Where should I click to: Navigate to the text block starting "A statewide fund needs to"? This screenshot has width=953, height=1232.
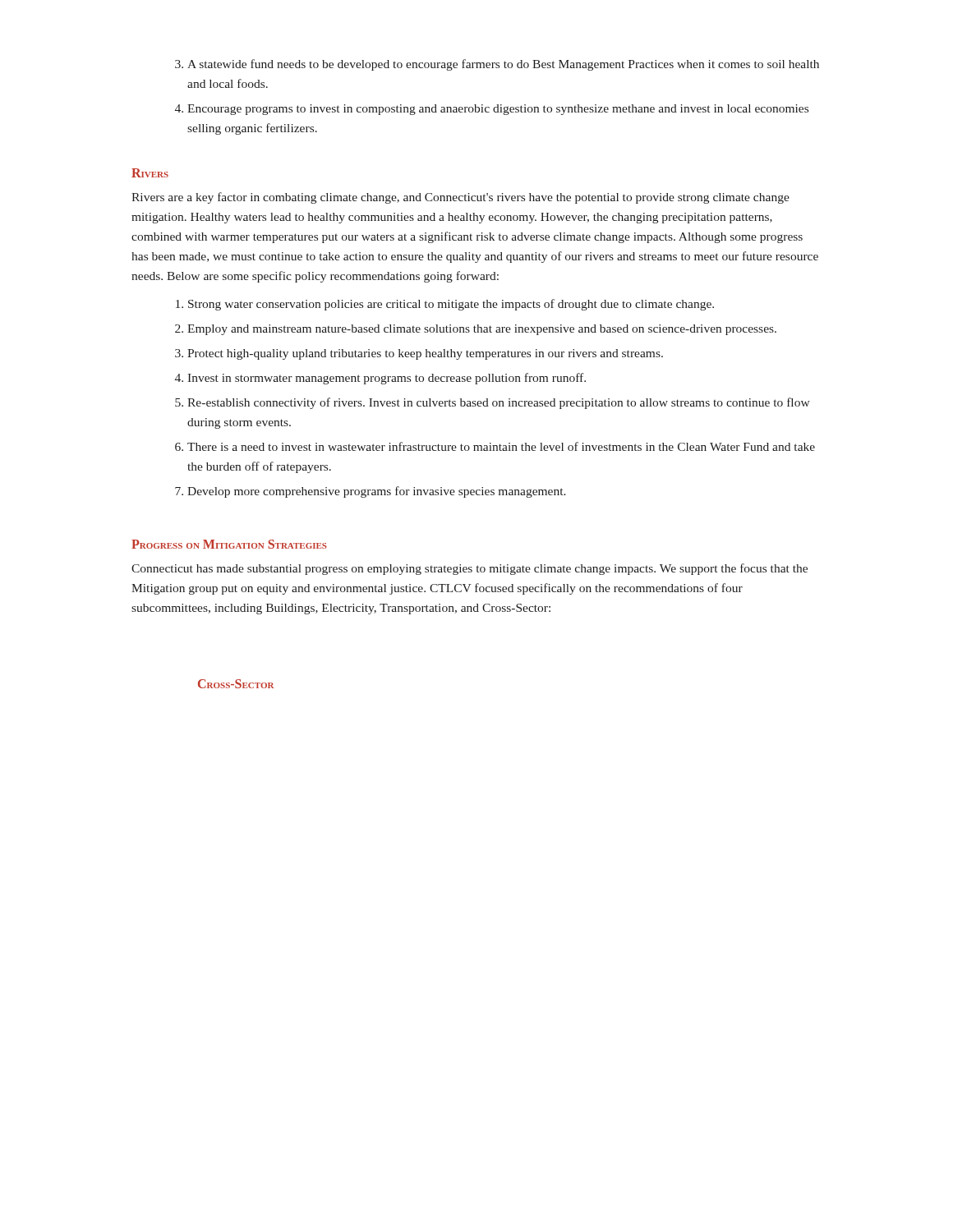[x=503, y=73]
